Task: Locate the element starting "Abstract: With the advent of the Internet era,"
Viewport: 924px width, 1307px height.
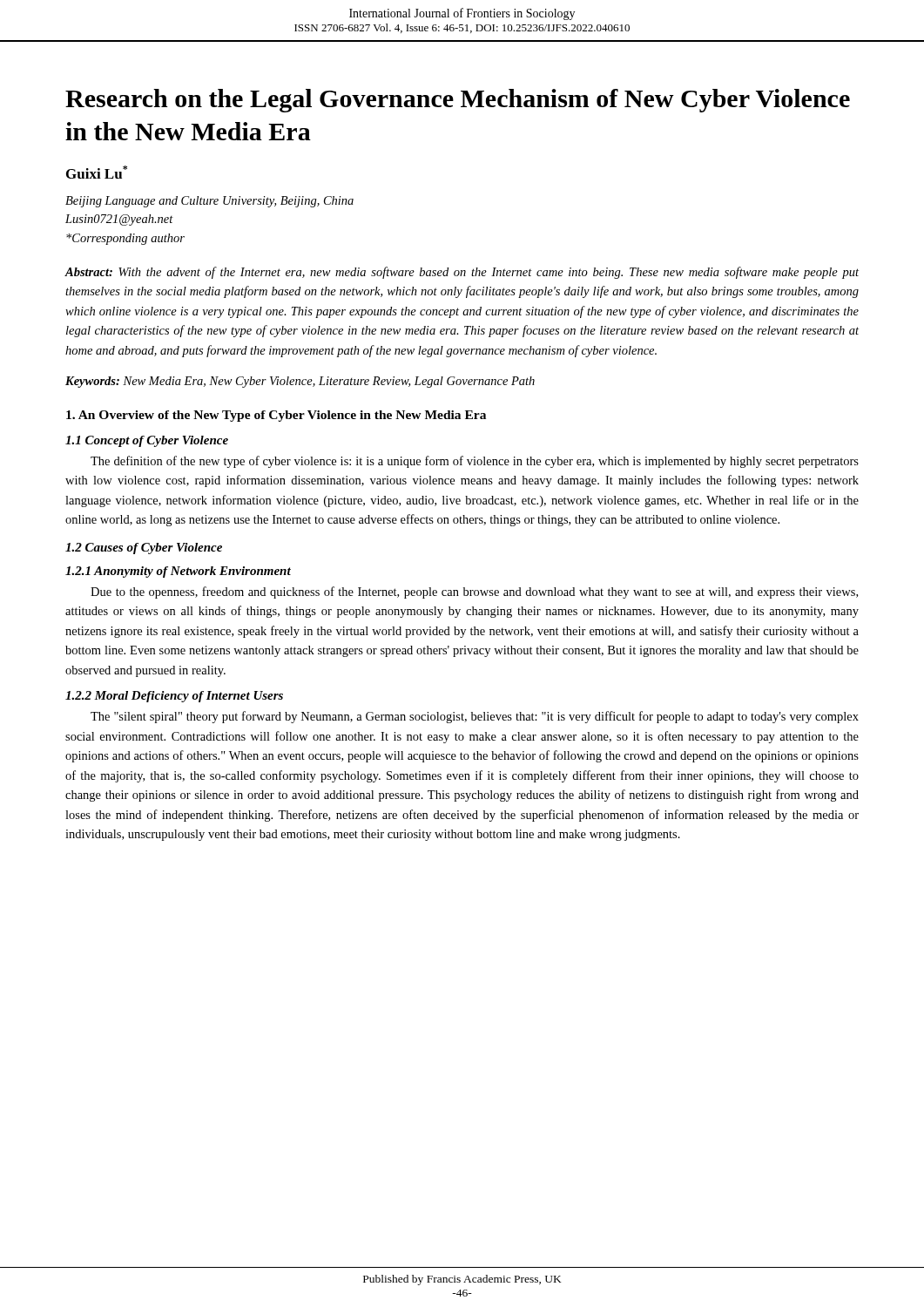Action: 462,311
